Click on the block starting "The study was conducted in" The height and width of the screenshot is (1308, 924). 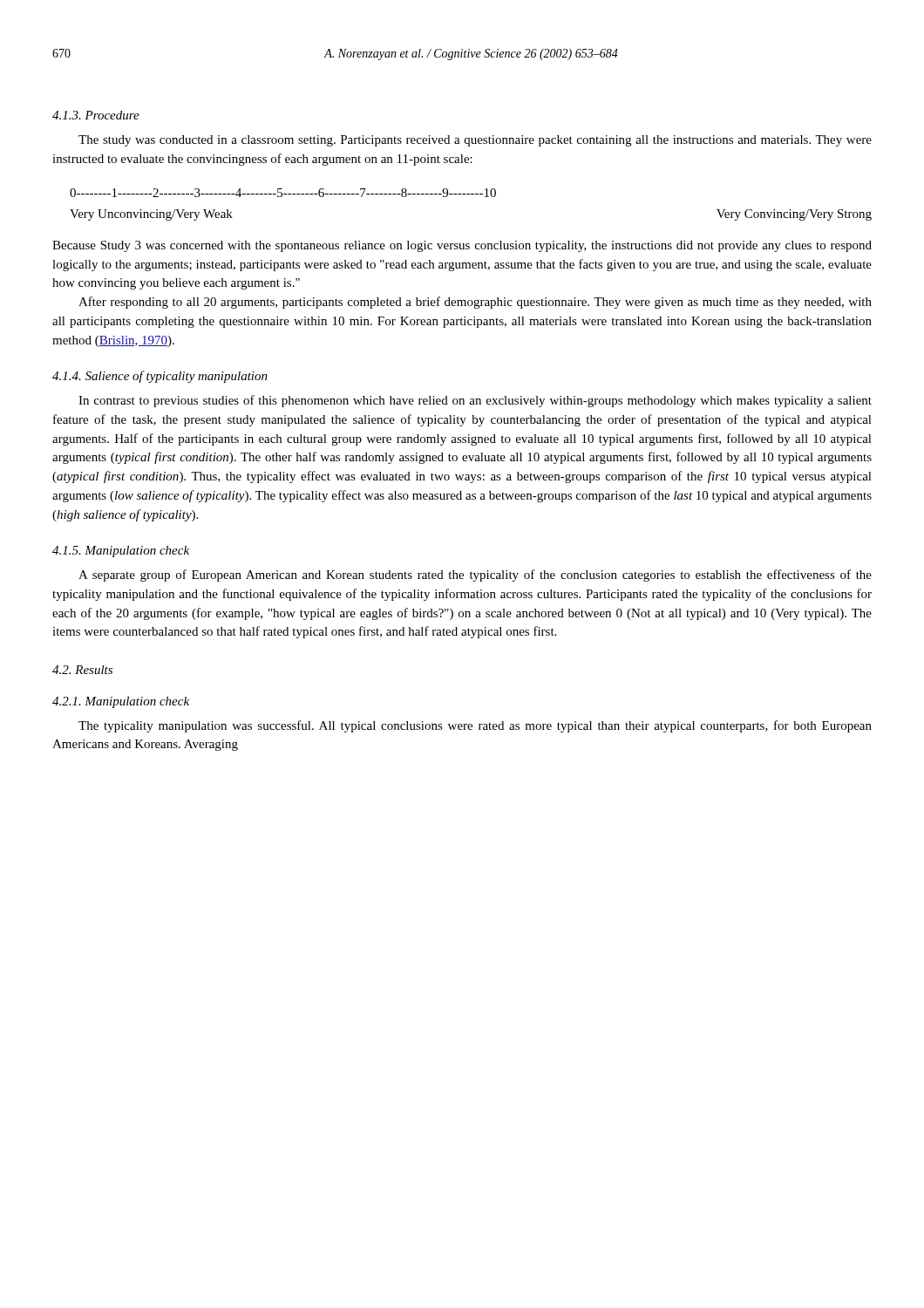click(x=462, y=150)
